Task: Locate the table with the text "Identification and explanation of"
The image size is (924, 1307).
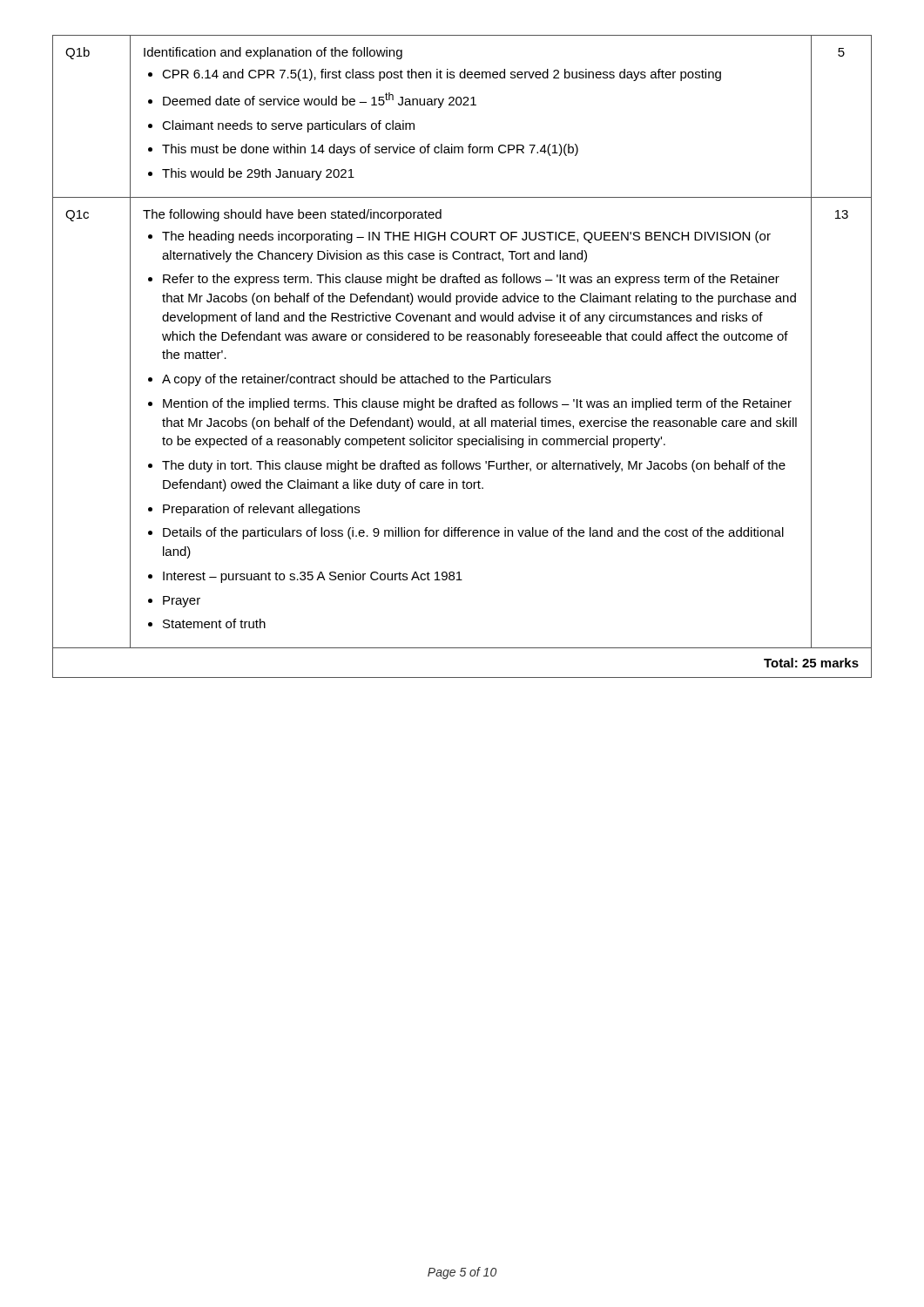Action: coord(462,356)
